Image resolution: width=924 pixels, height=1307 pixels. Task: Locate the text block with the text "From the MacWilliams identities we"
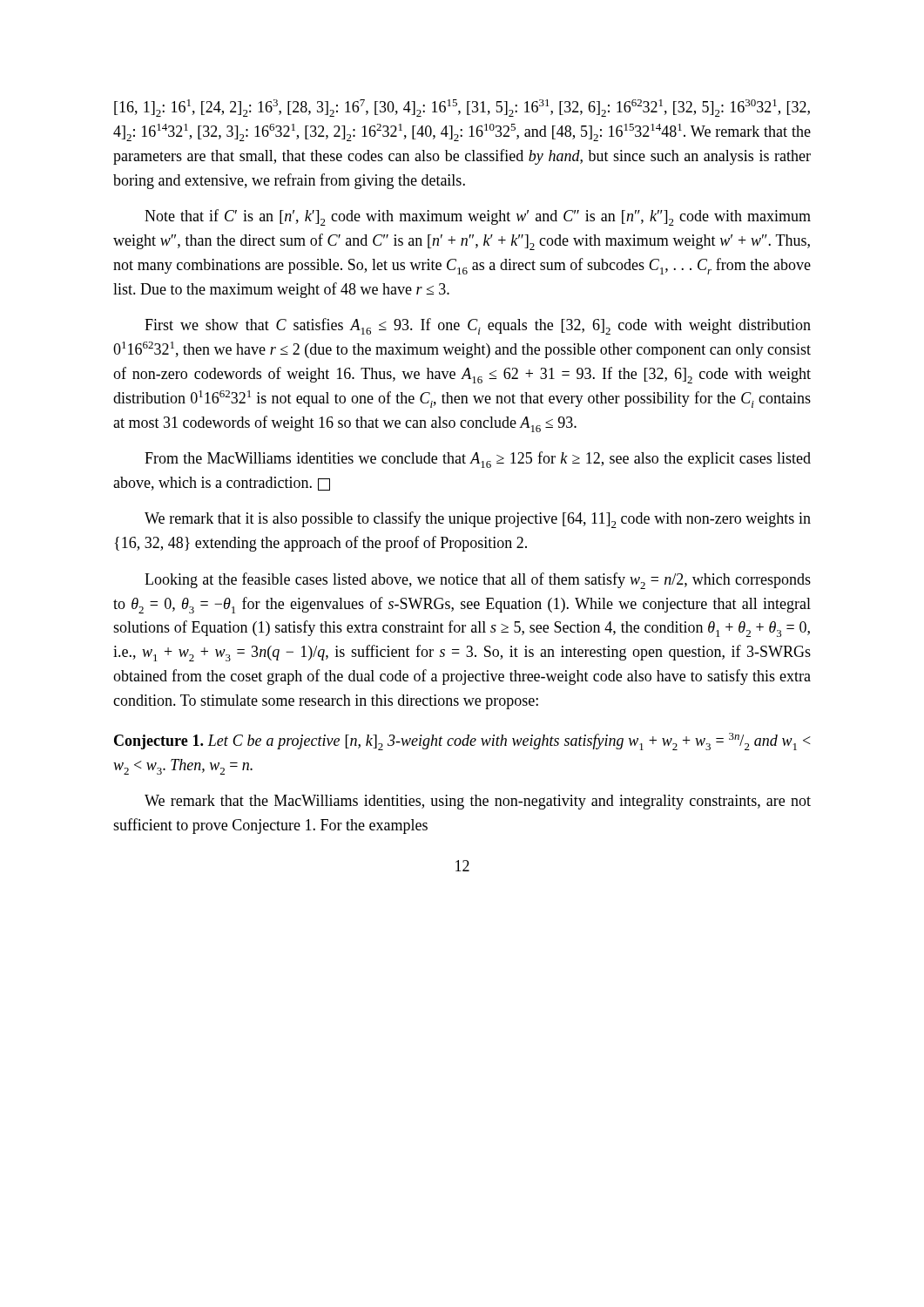(462, 471)
